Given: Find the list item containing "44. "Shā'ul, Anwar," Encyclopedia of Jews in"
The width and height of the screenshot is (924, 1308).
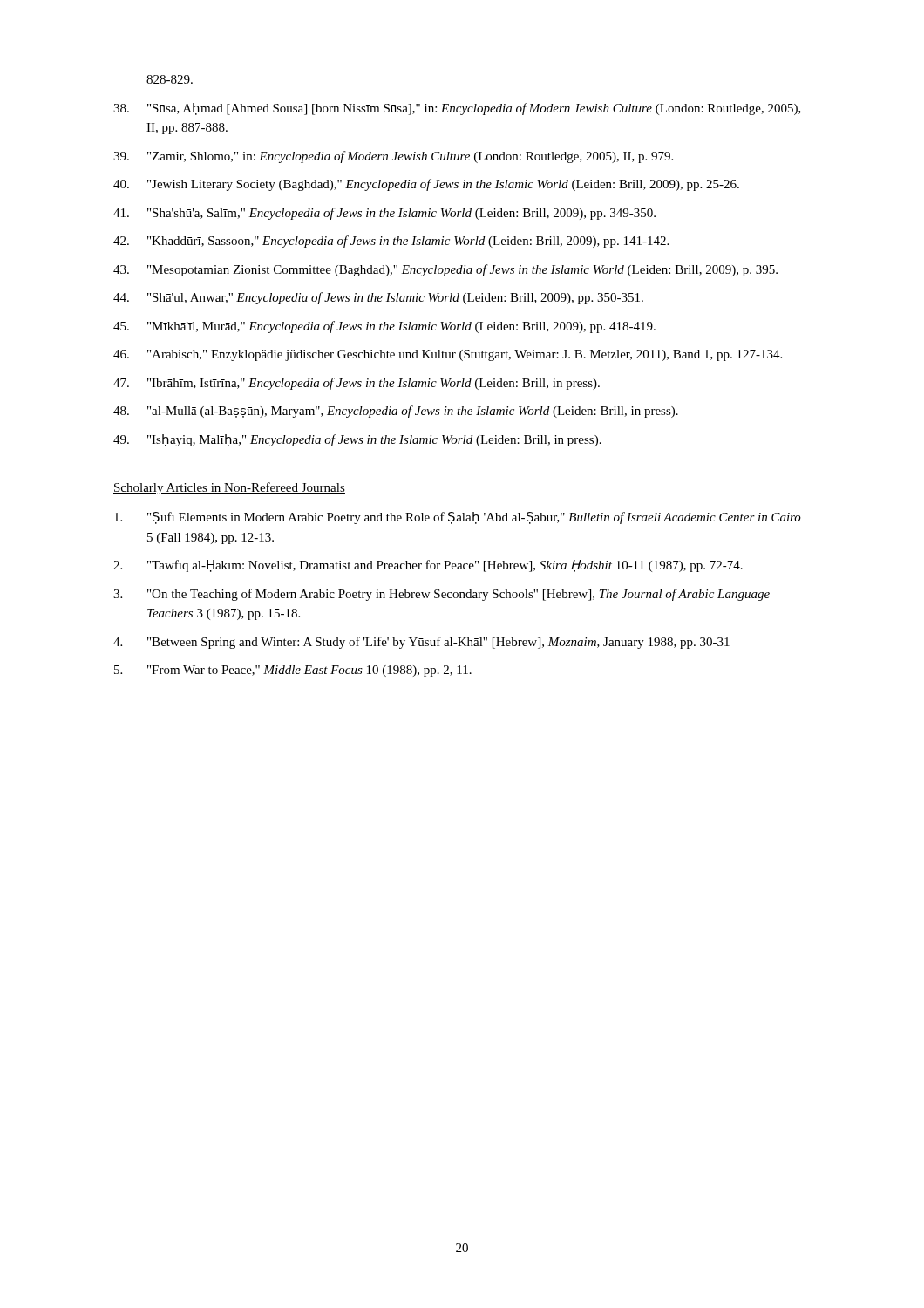Looking at the screenshot, I should point(462,298).
